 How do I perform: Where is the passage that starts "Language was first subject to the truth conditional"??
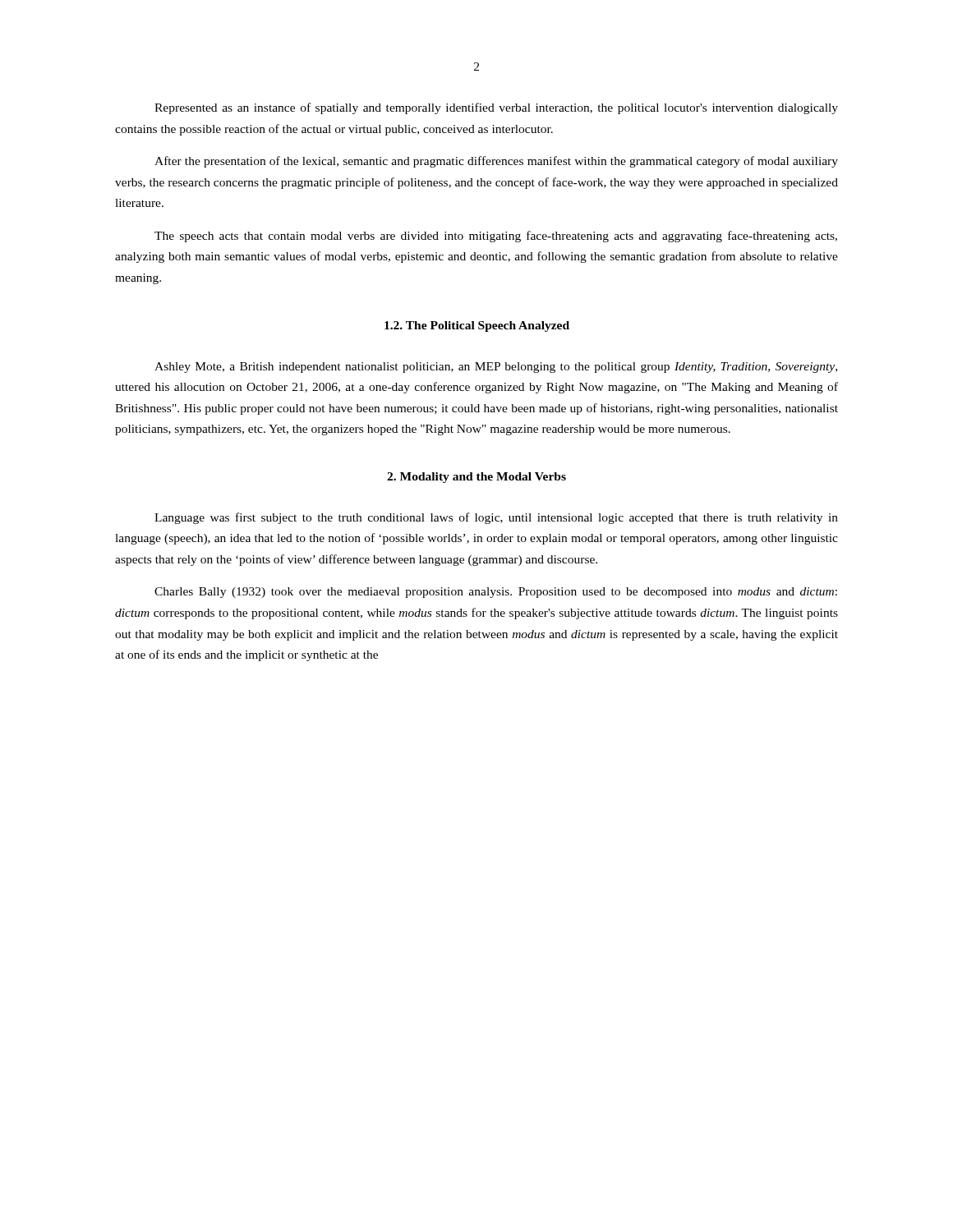pos(476,538)
